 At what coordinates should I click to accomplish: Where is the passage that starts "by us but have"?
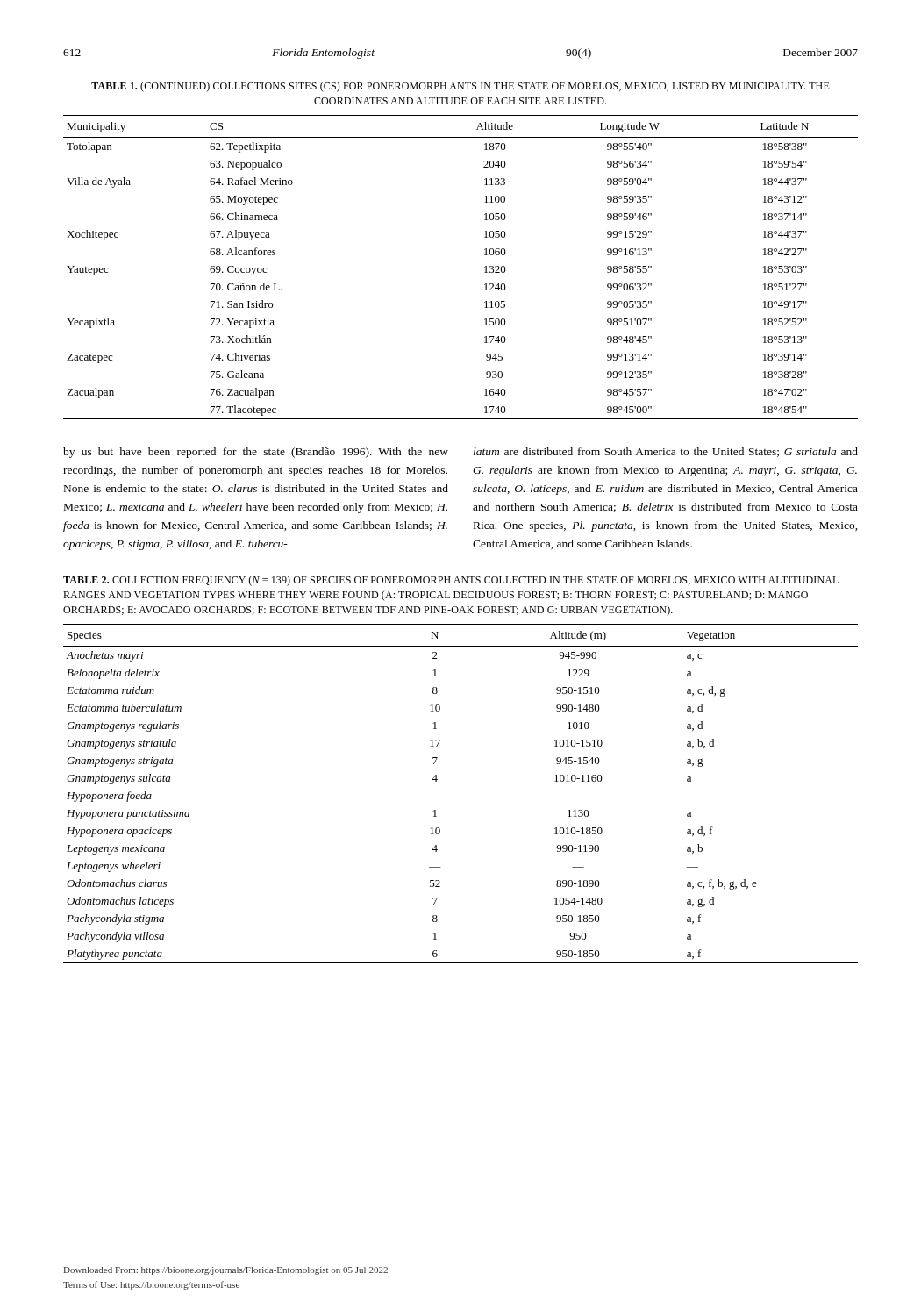point(256,498)
